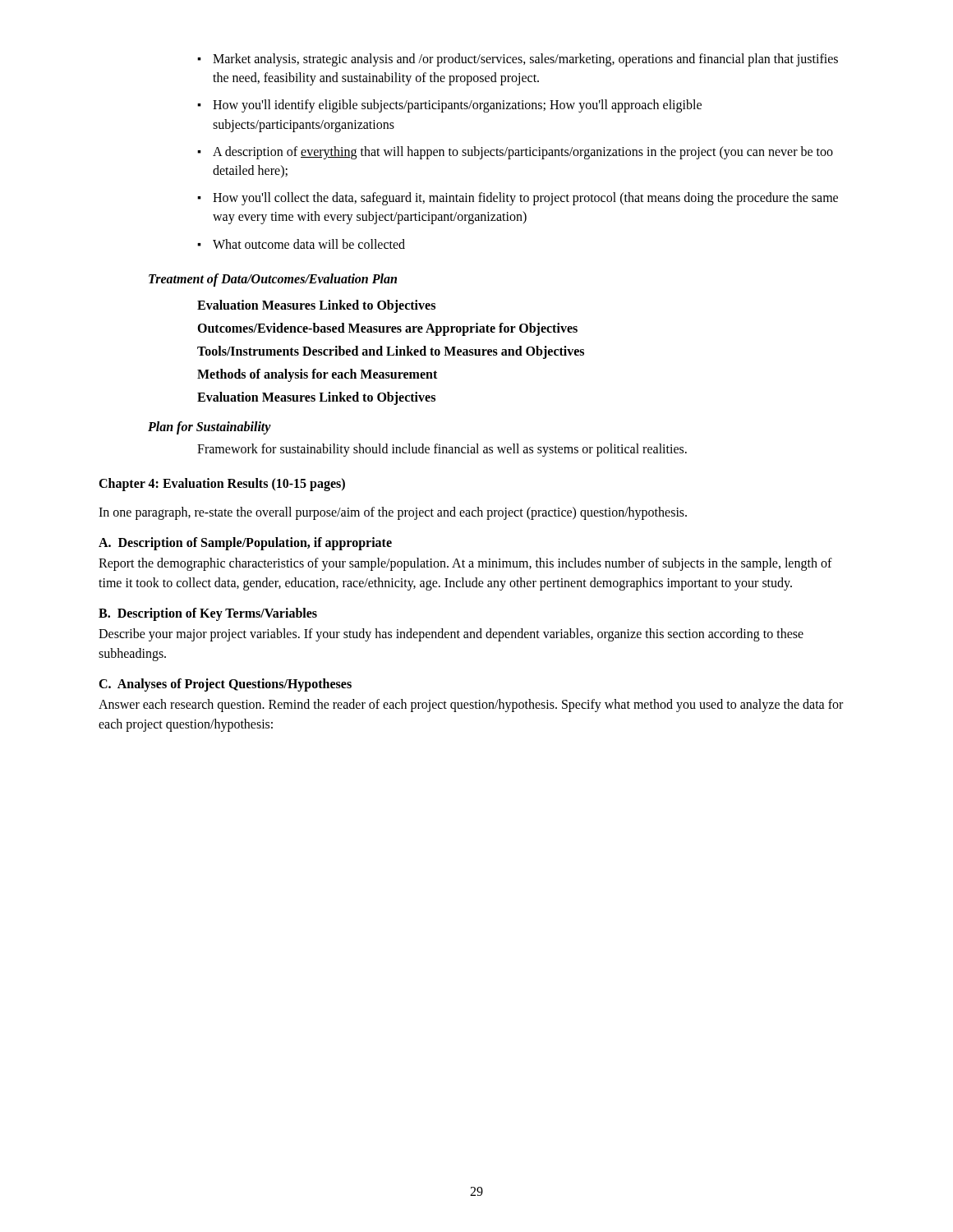Click on the section header that says "Treatment of Data/Outcomes/Evaluation Plan"
The image size is (953, 1232).
coord(273,279)
